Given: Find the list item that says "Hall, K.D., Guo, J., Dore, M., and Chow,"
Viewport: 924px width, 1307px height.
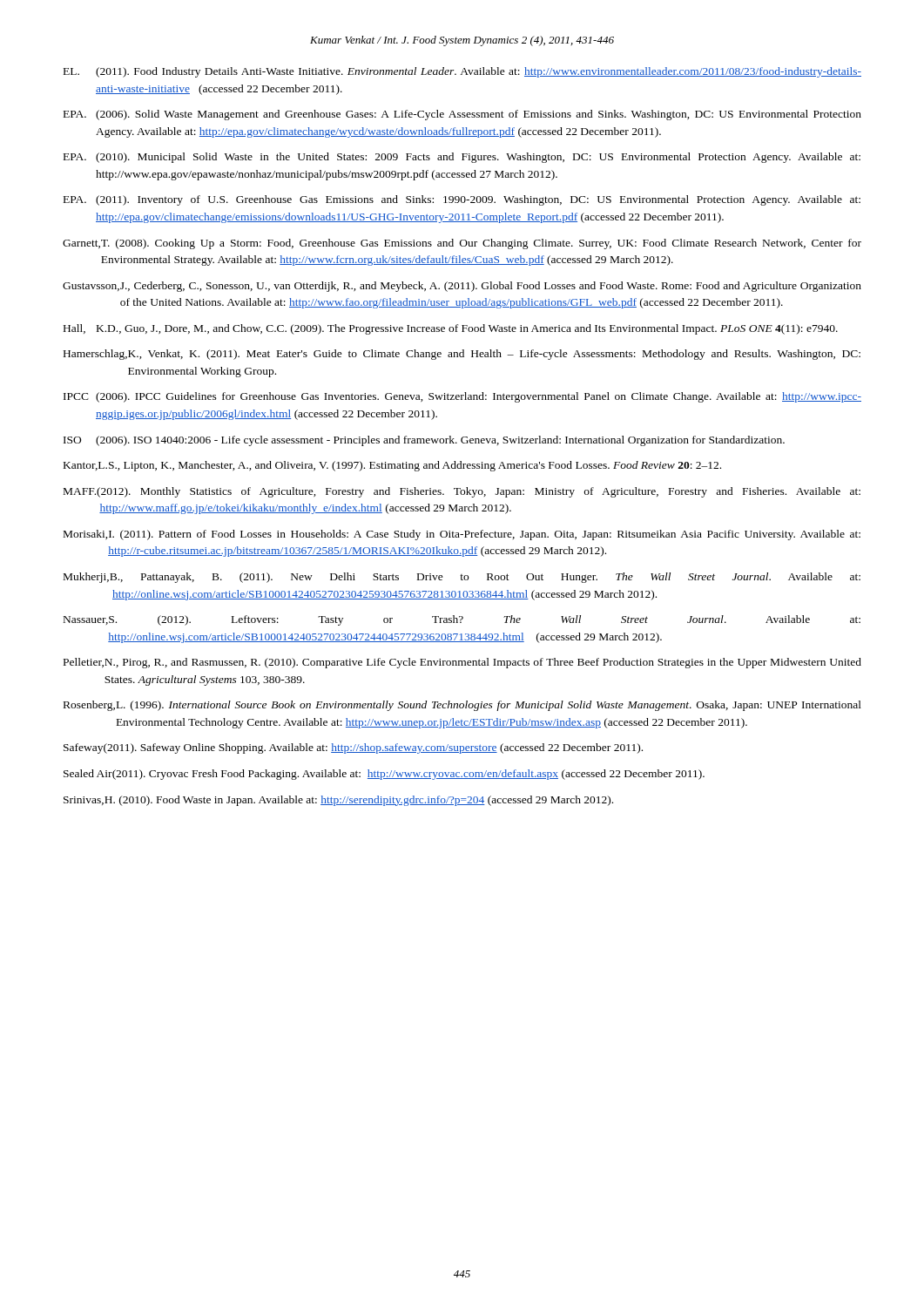Looking at the screenshot, I should 462,328.
